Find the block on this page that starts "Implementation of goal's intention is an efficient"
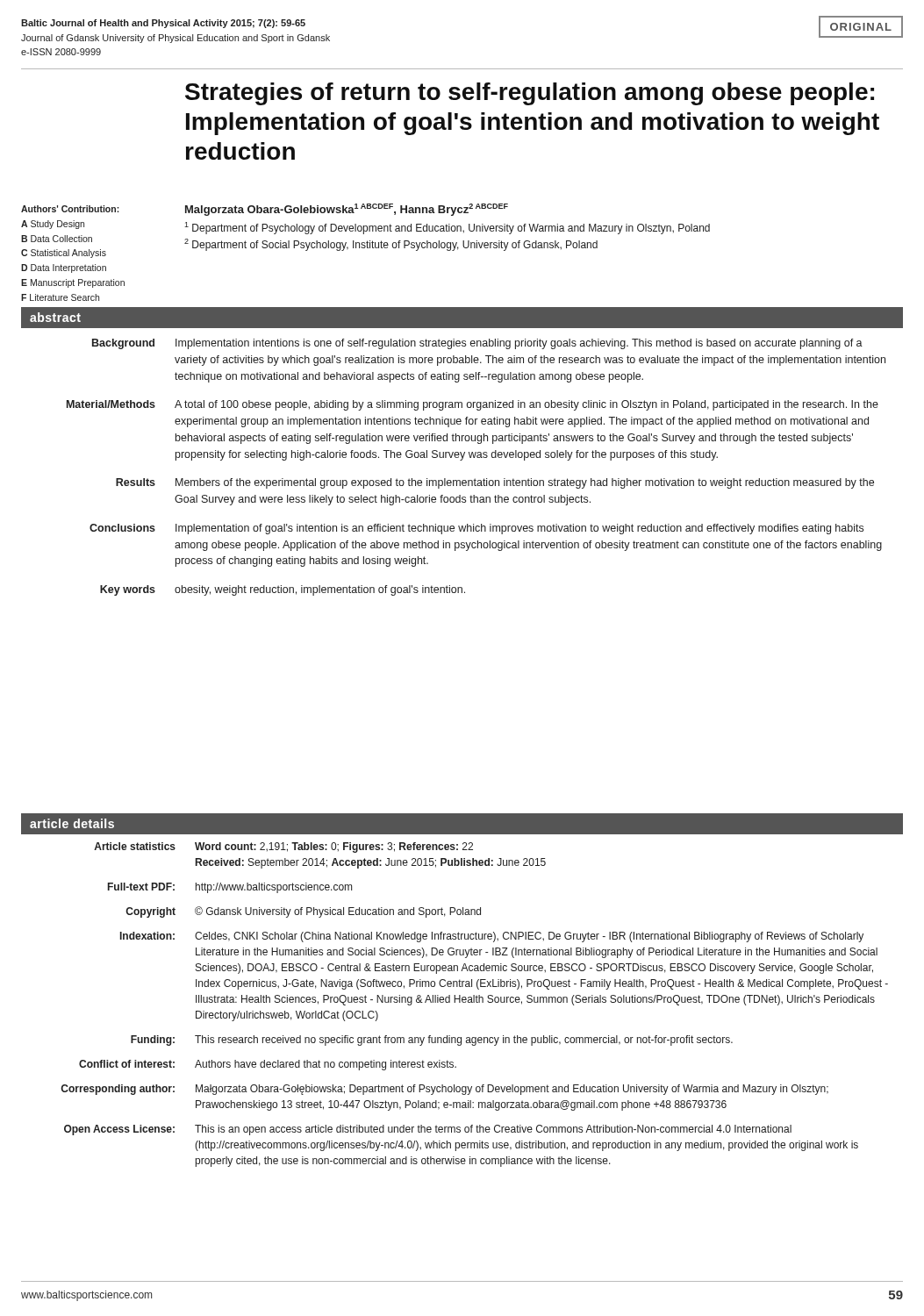This screenshot has height=1316, width=924. [x=528, y=544]
